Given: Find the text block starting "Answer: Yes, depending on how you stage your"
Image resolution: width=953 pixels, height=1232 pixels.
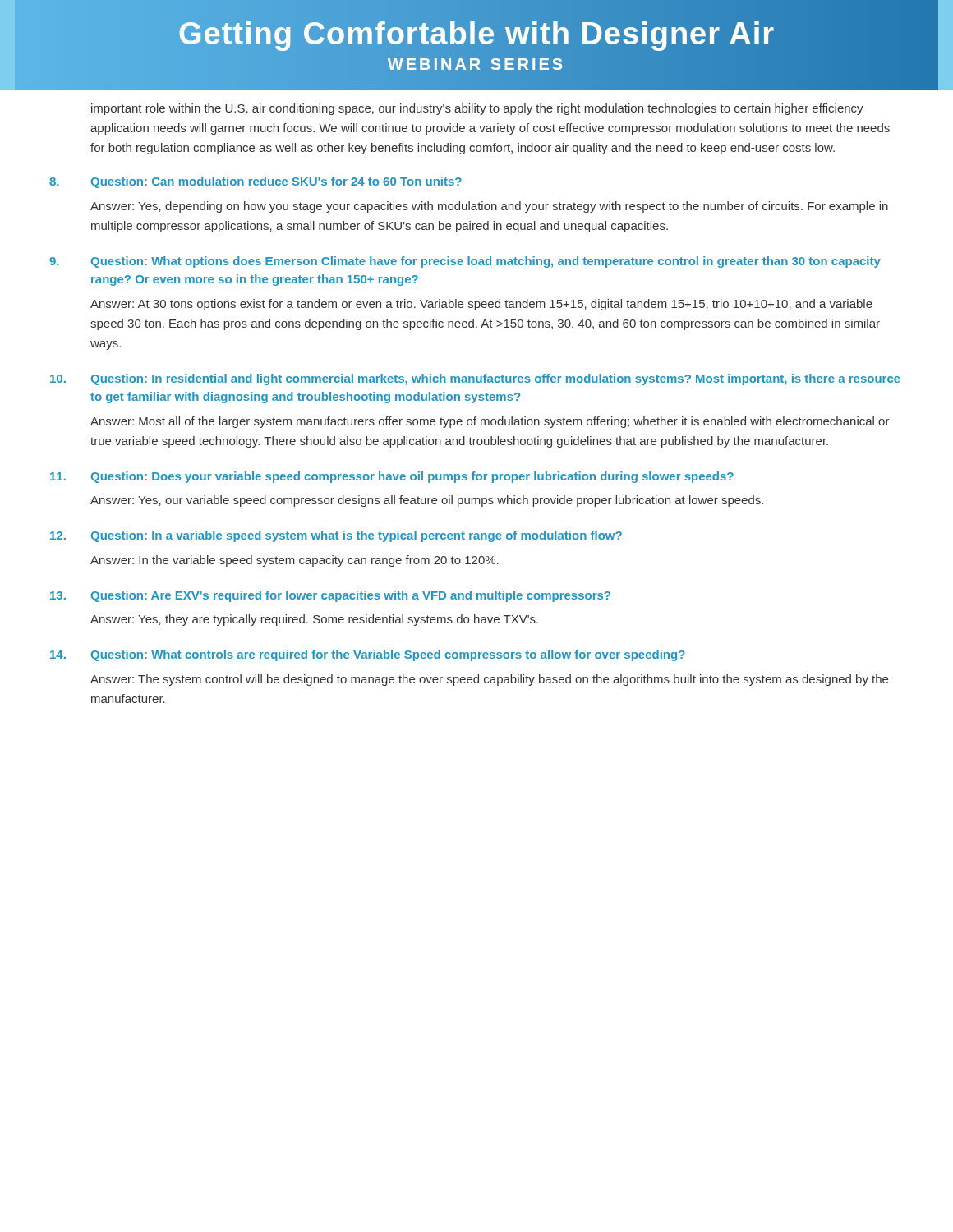Looking at the screenshot, I should (x=489, y=215).
